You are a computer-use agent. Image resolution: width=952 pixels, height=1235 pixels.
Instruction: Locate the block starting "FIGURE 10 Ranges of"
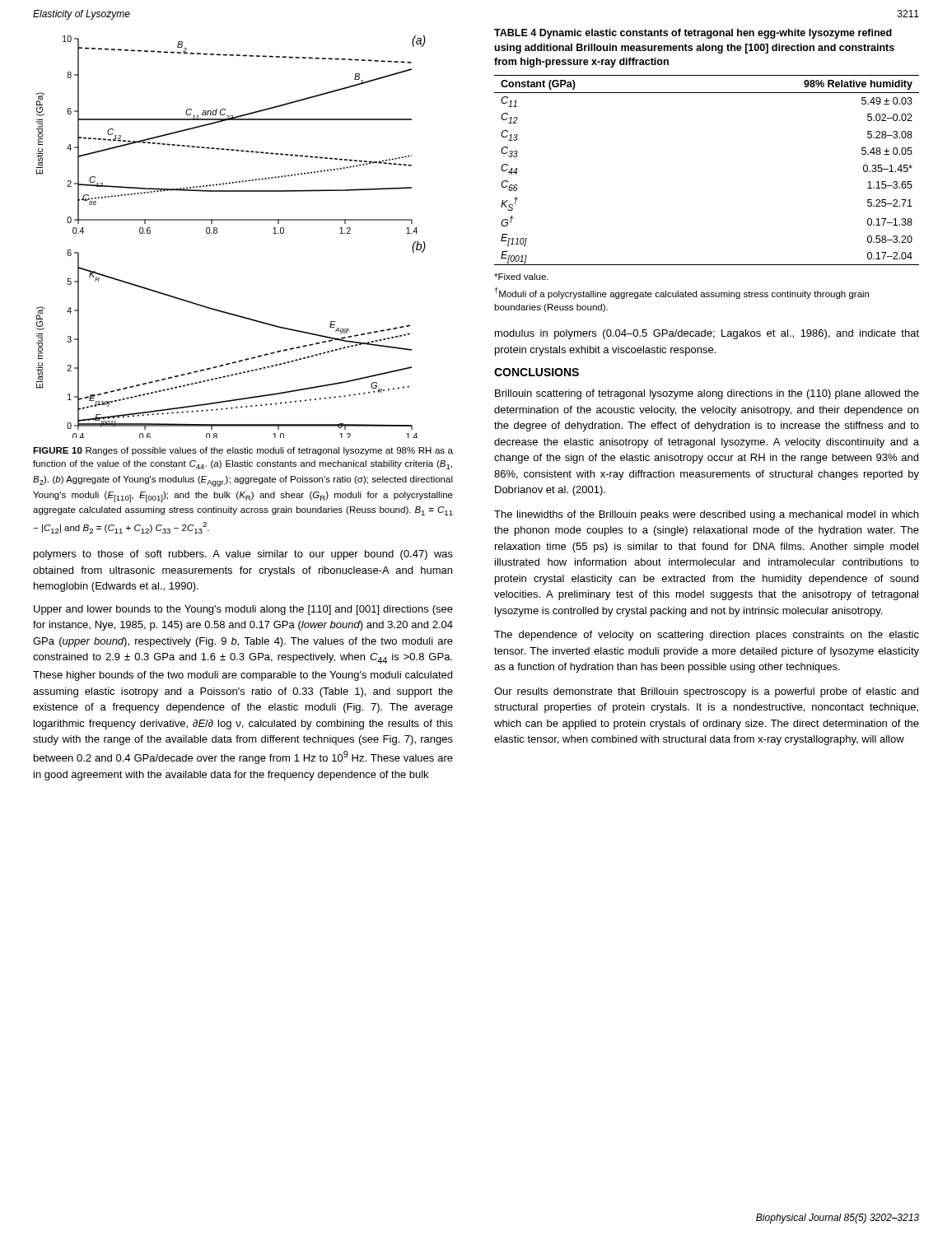tap(243, 490)
